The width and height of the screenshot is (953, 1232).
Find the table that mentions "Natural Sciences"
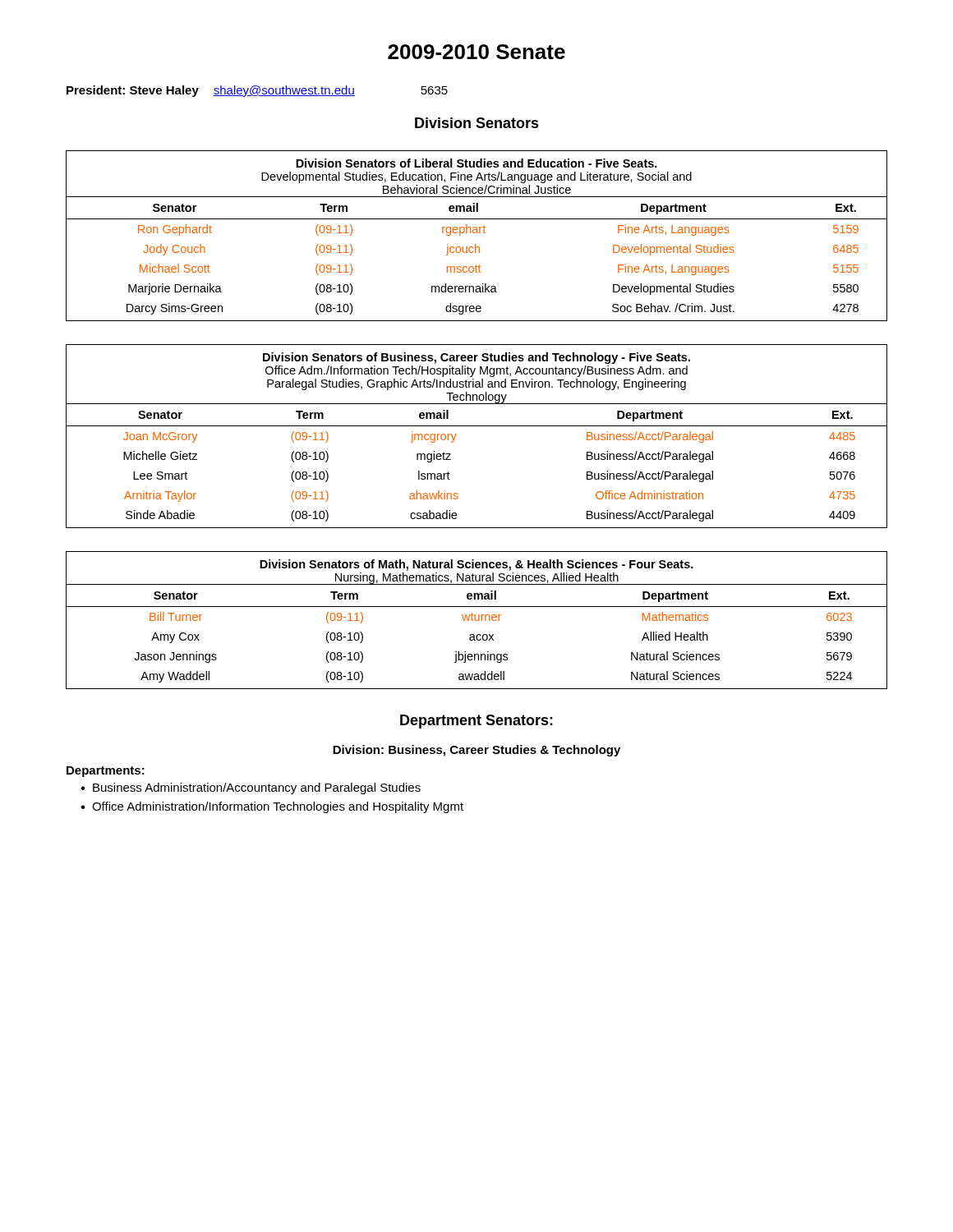pyautogui.click(x=476, y=620)
